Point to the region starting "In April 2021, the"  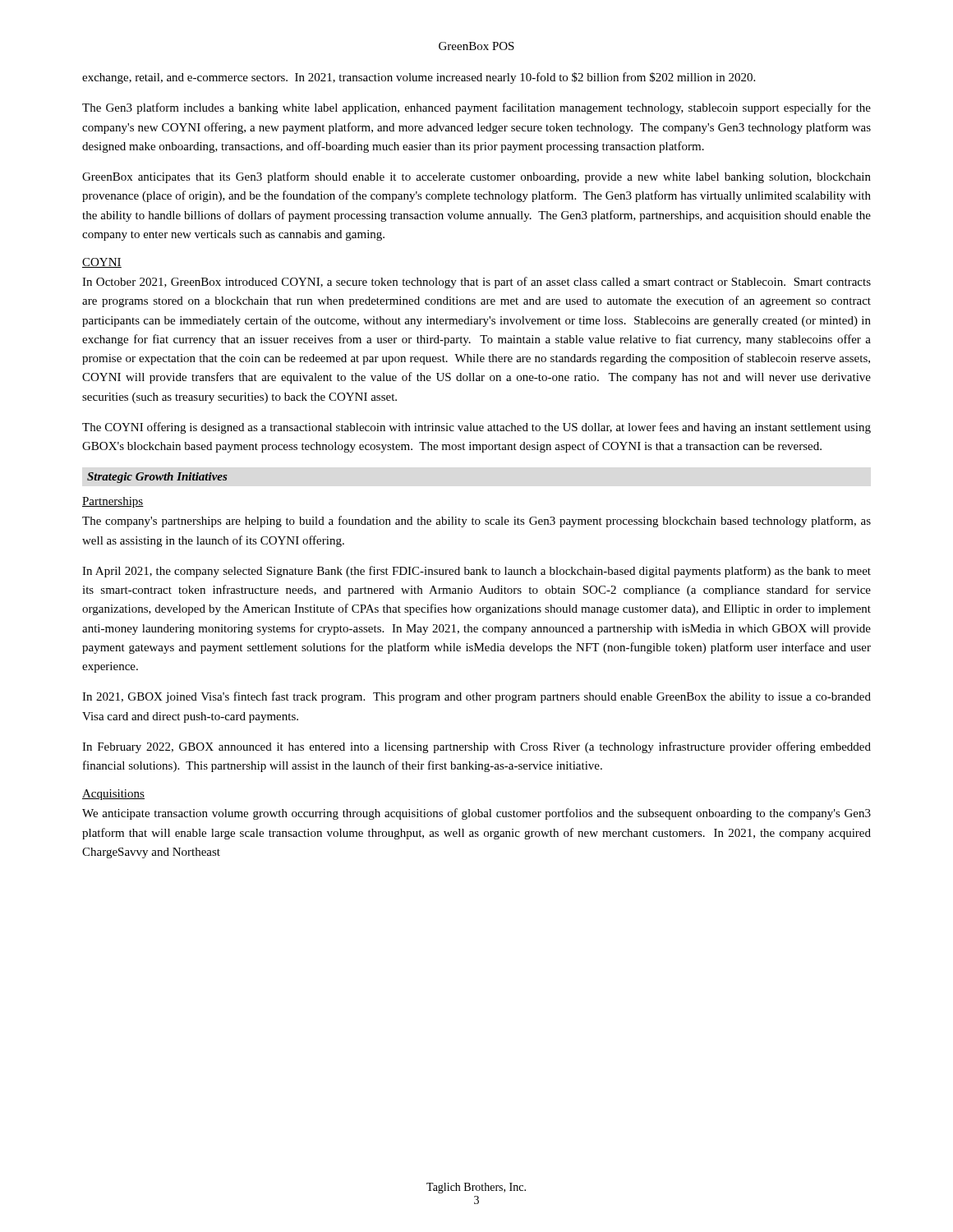[x=476, y=618]
